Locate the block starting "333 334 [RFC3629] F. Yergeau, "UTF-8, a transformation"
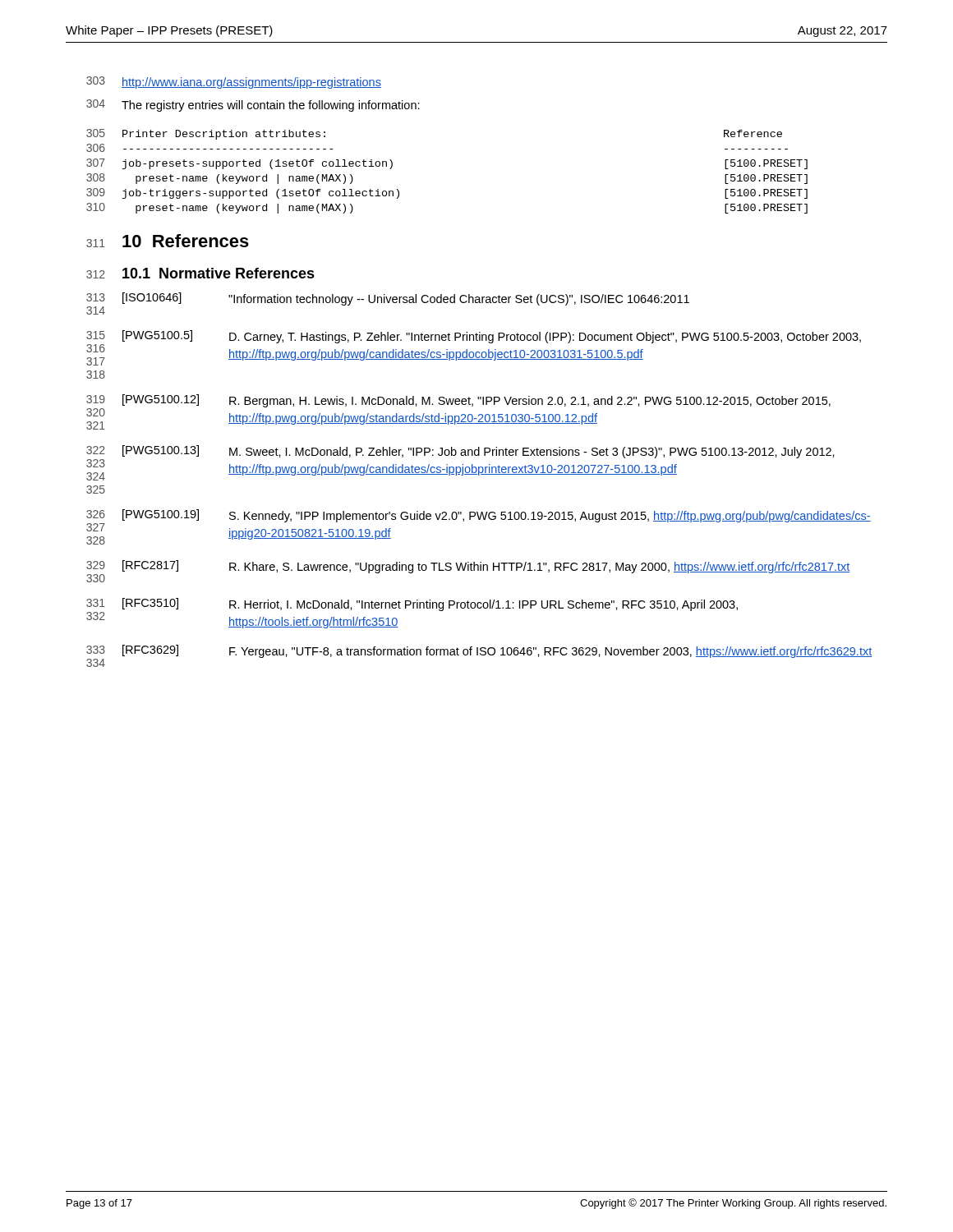The image size is (953, 1232). (476, 656)
